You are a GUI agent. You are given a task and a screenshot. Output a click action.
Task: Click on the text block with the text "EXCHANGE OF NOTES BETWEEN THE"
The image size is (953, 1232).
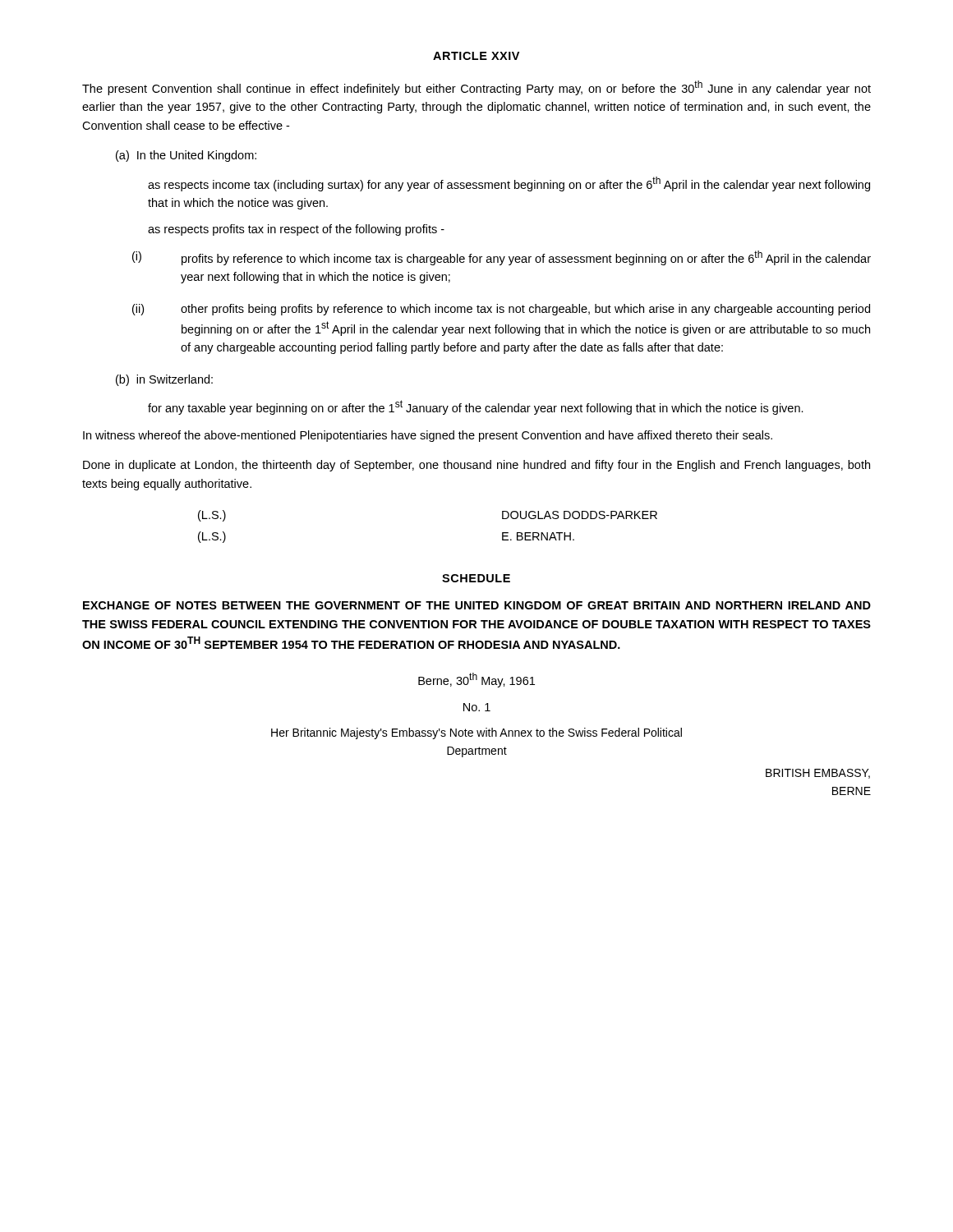(476, 625)
